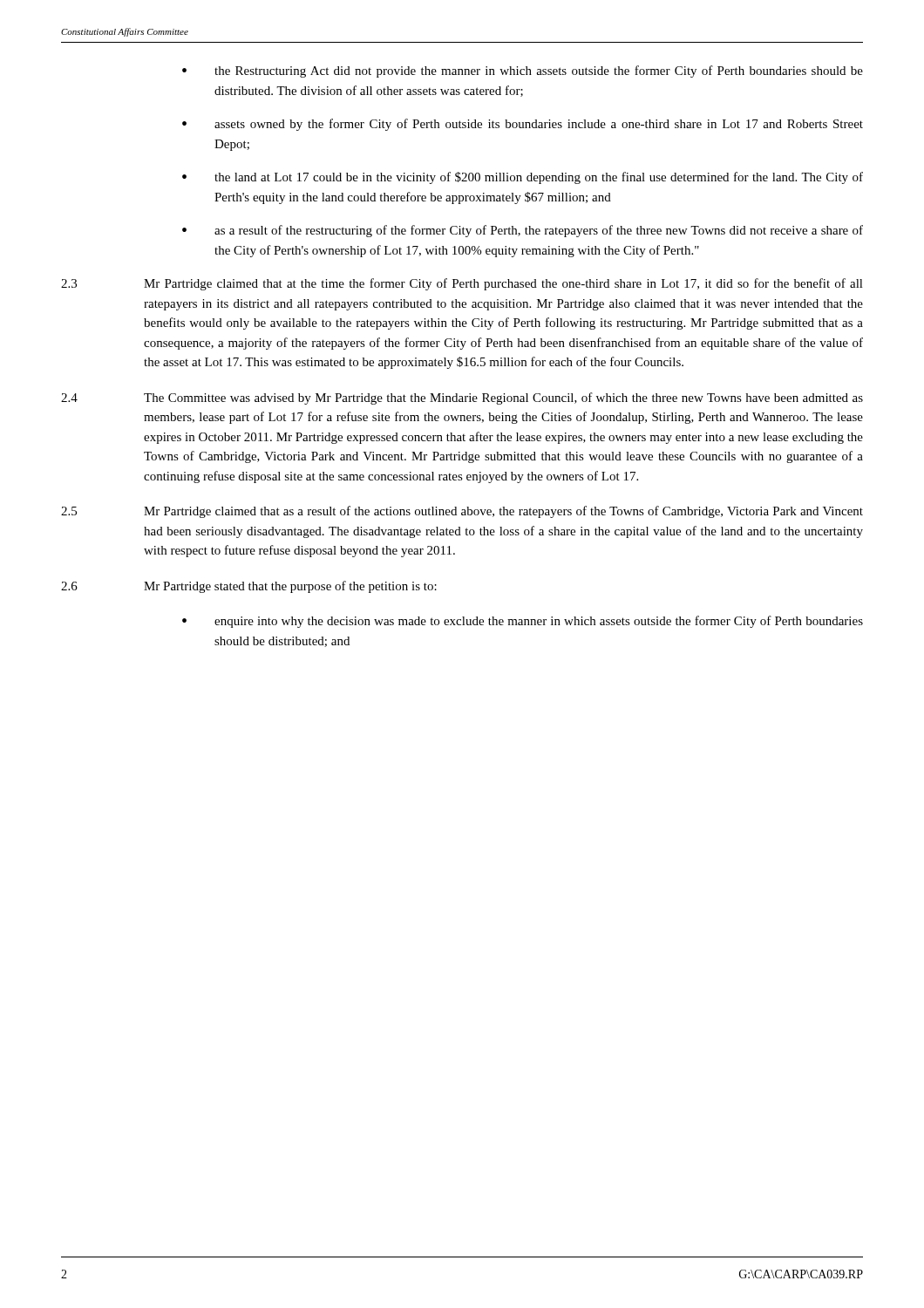Navigate to the block starting "3 Mr Partridge claimed that"
924x1308 pixels.
[x=462, y=323]
